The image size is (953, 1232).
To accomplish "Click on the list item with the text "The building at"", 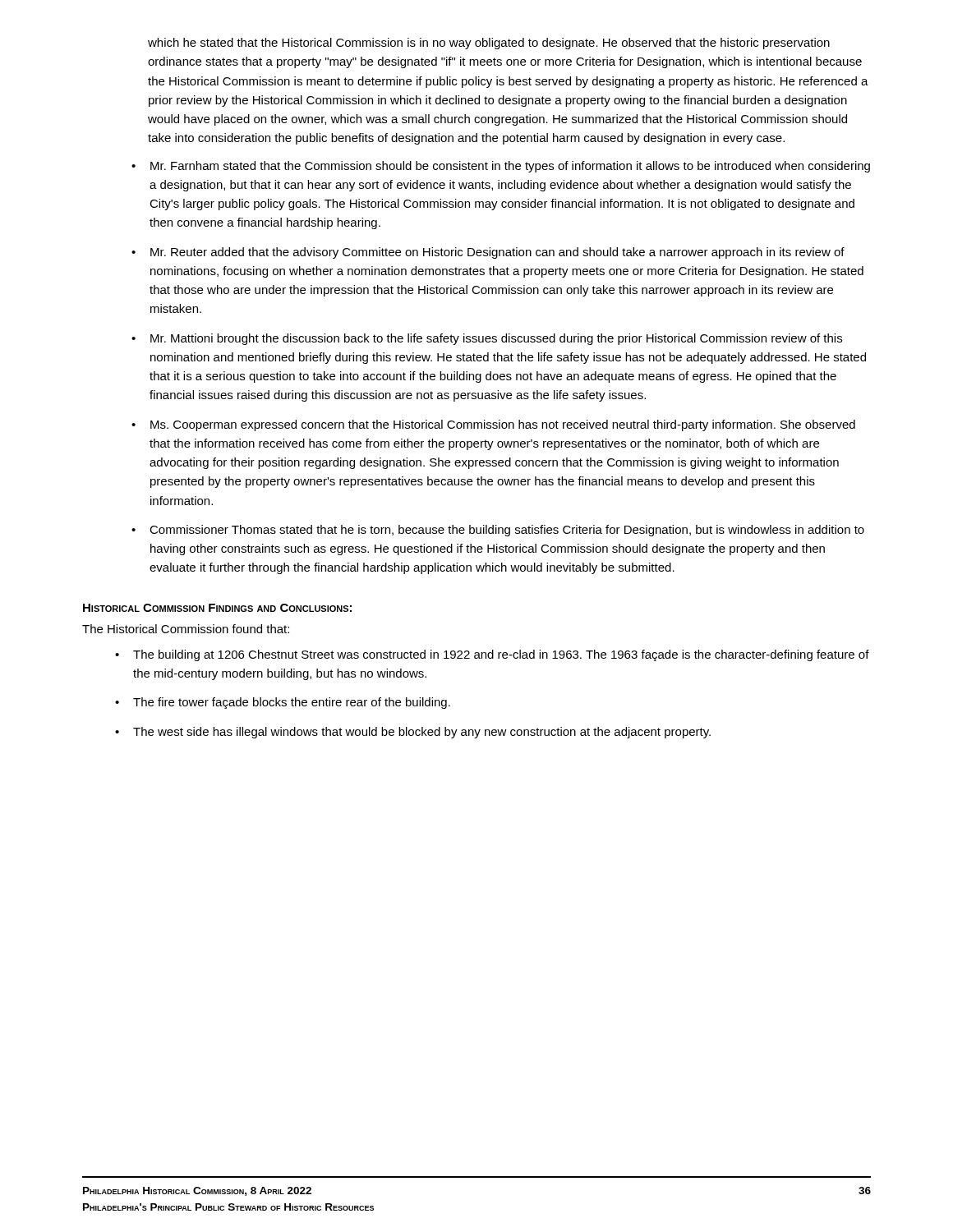I will pos(493,664).
